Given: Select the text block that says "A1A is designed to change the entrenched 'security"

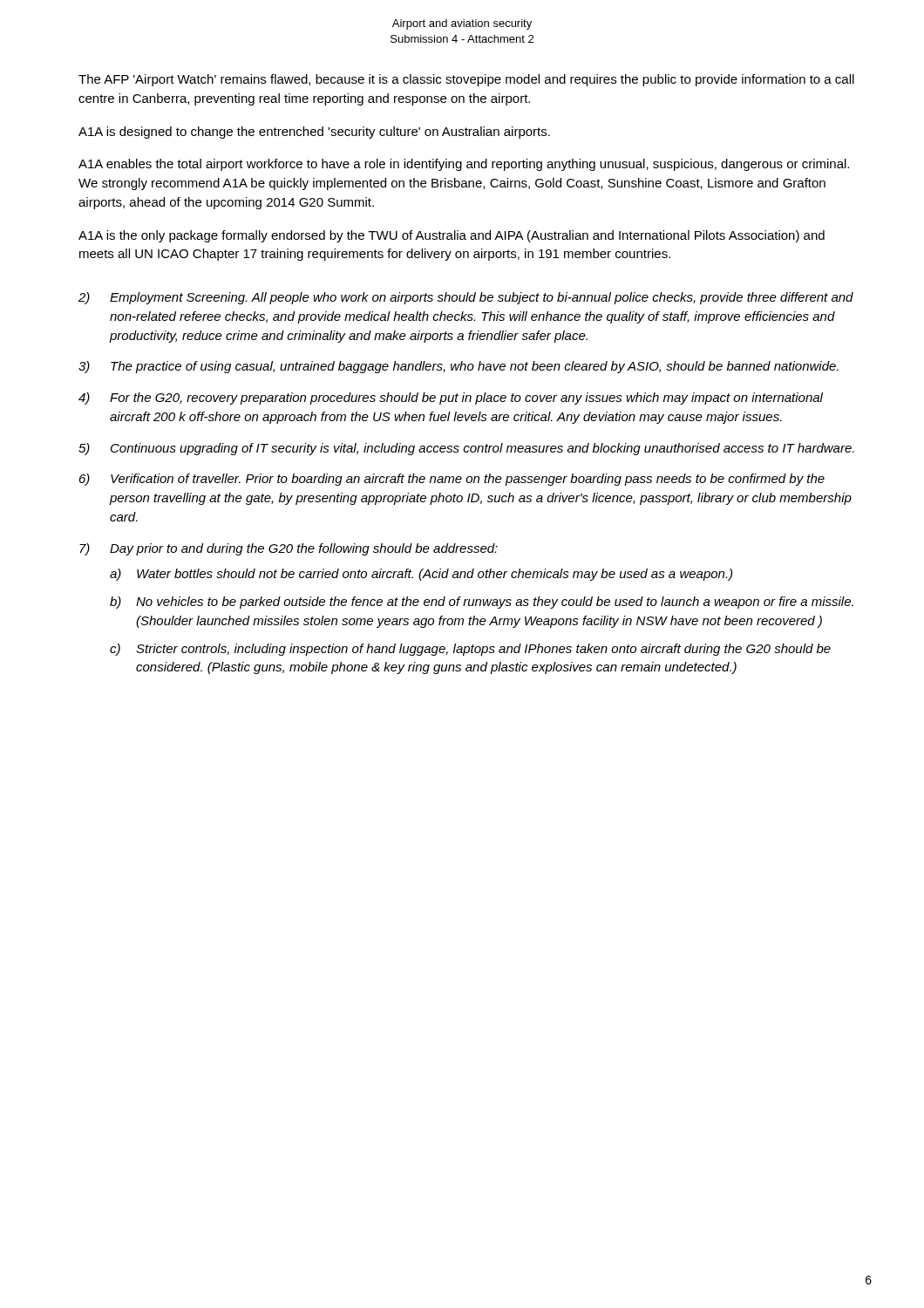Looking at the screenshot, I should (x=315, y=131).
